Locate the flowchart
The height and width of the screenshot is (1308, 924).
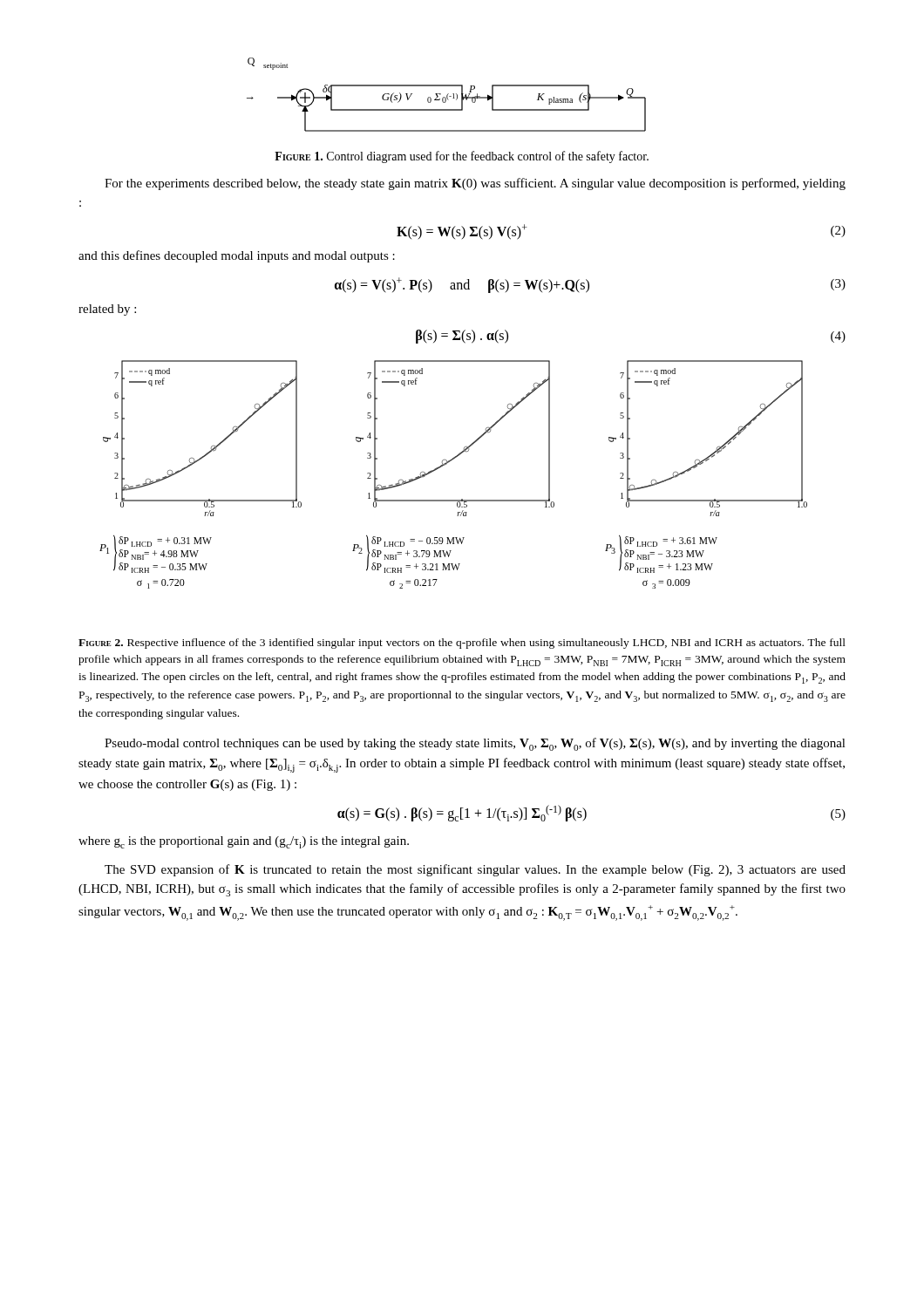pyautogui.click(x=462, y=98)
